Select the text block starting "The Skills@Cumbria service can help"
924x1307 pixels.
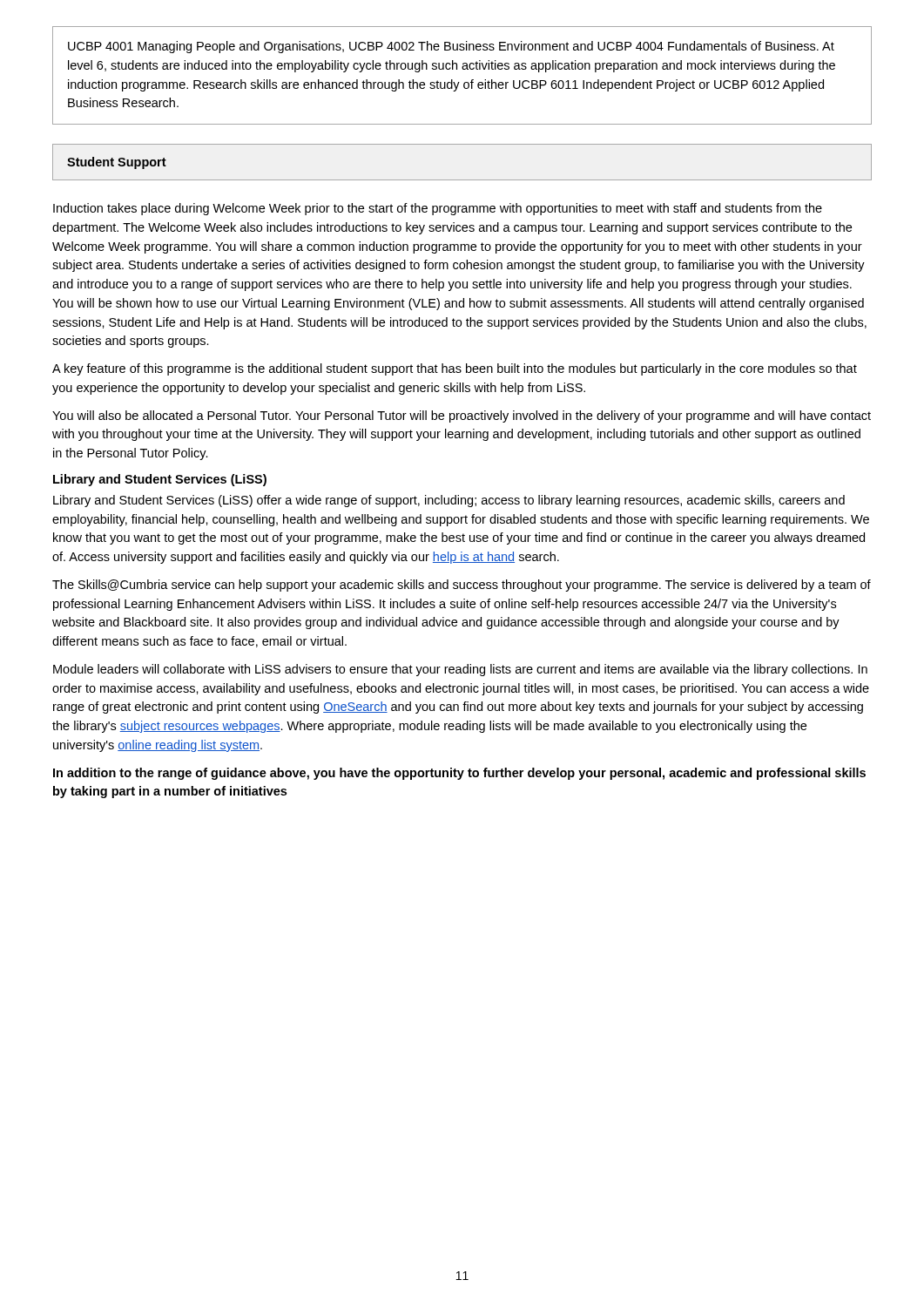462,614
